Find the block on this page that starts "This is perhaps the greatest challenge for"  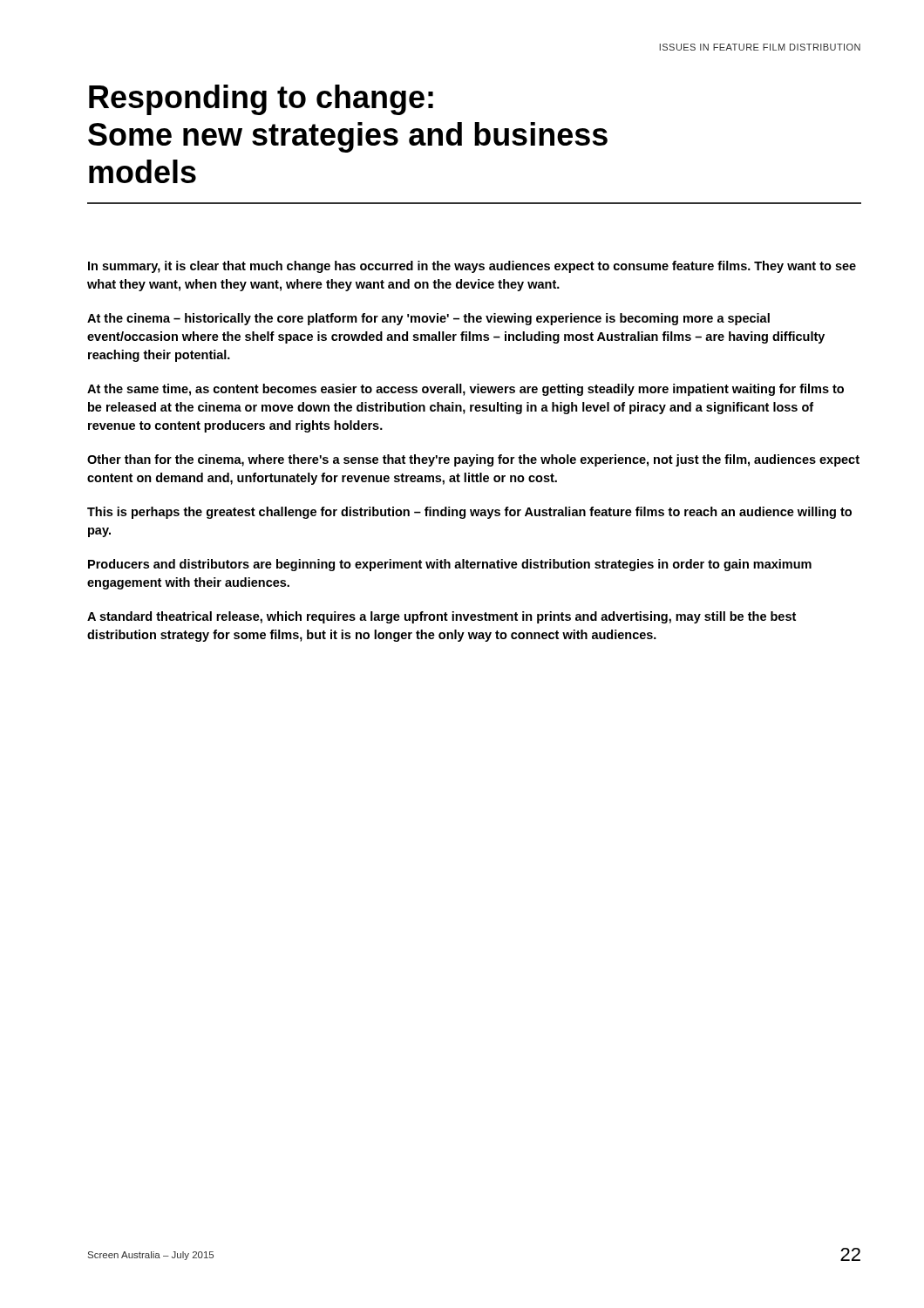coord(474,522)
